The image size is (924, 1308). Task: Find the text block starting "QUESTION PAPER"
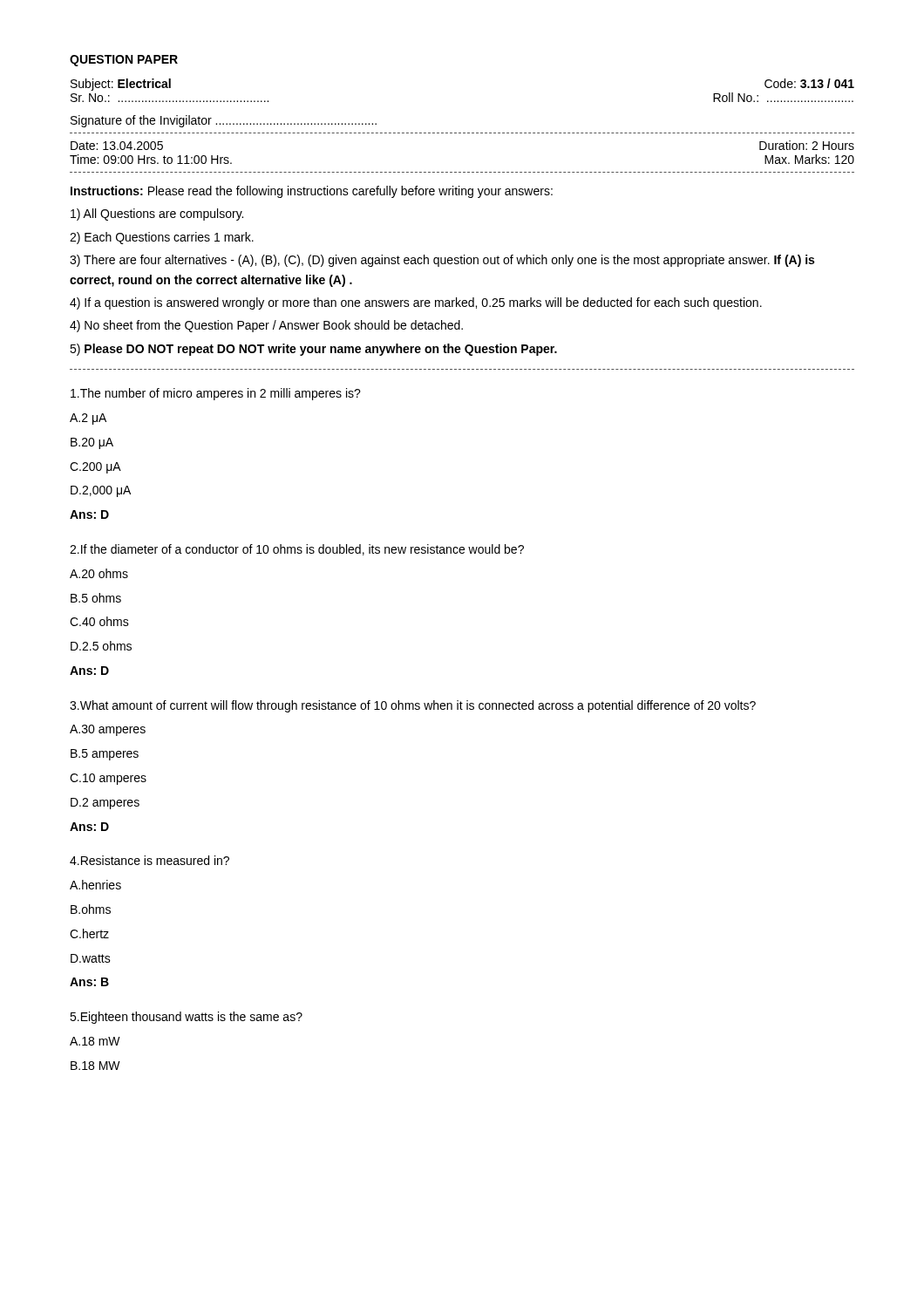pos(124,59)
